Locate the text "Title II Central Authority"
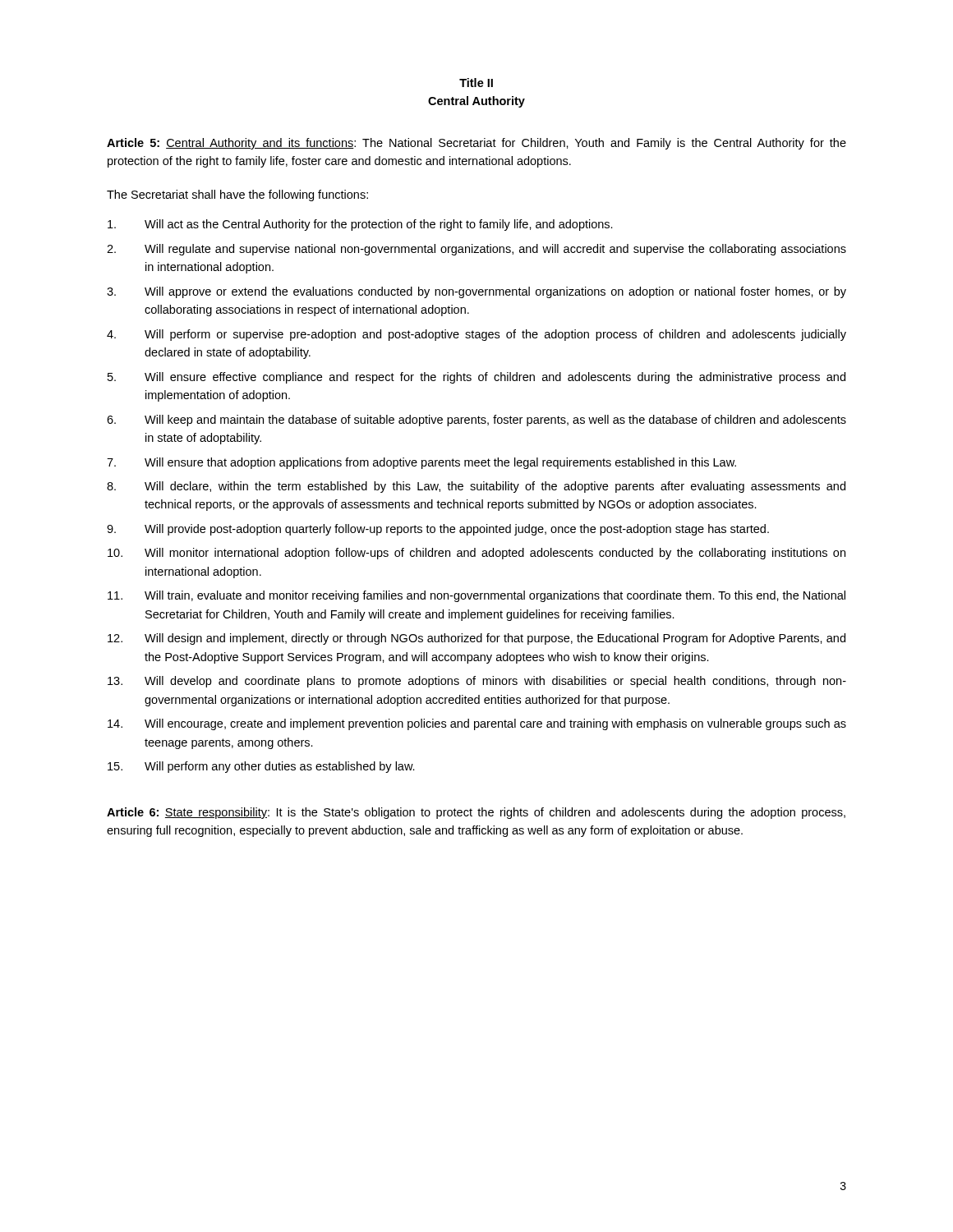953x1232 pixels. (476, 92)
